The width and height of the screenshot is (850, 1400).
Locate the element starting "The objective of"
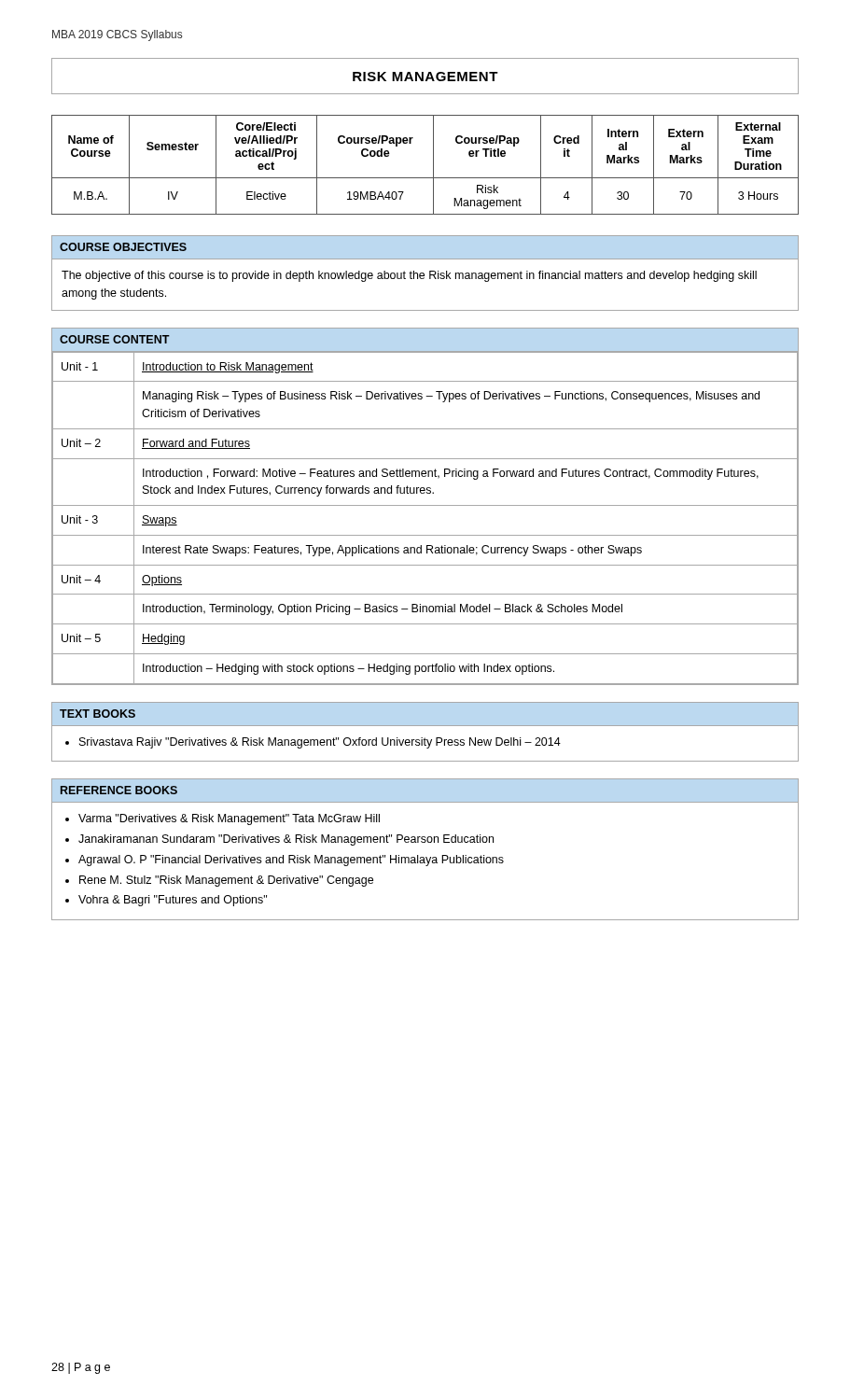pos(409,284)
